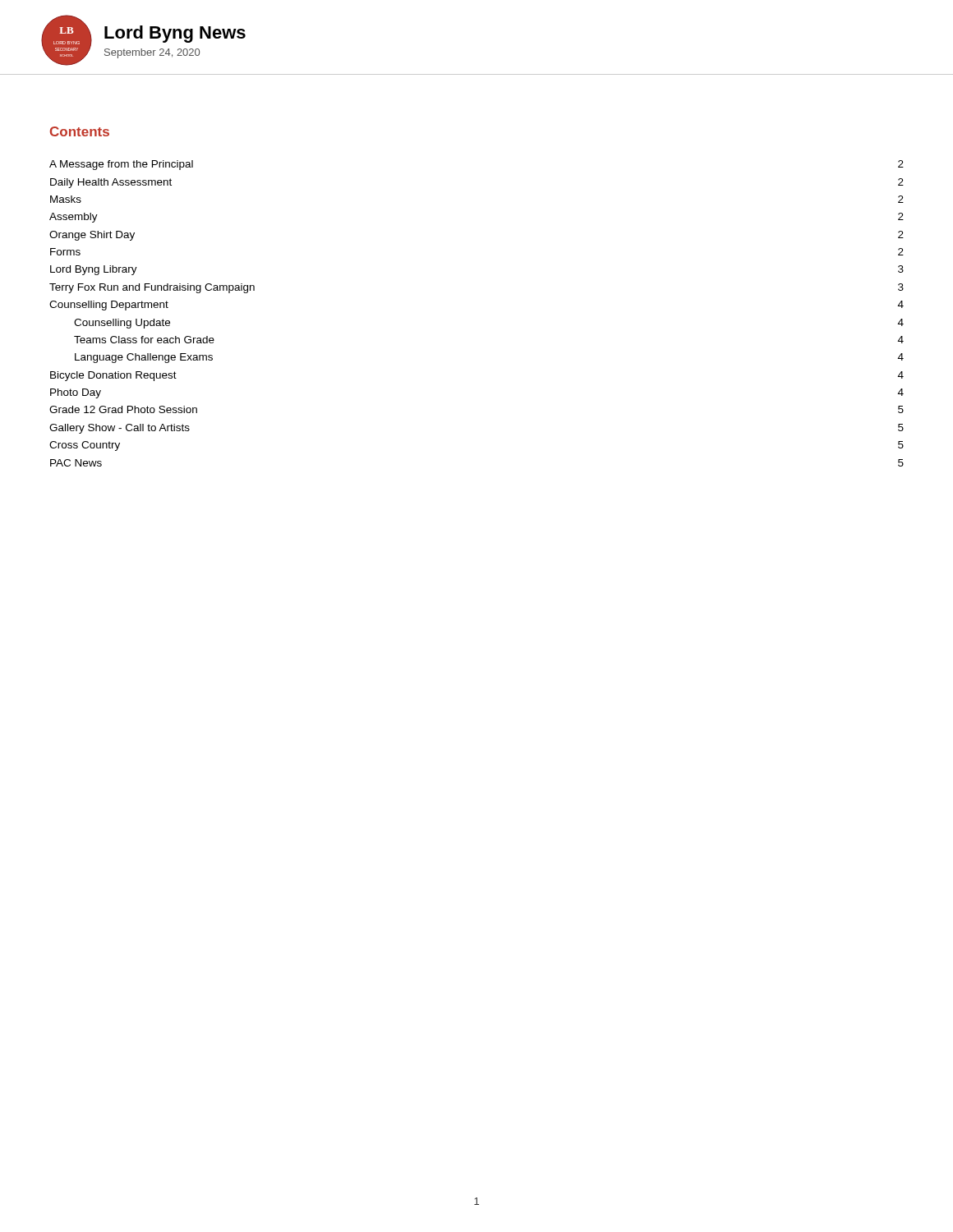Where does it say "Photo Day 4"?
Screen dimensions: 1232x953
pos(70,393)
